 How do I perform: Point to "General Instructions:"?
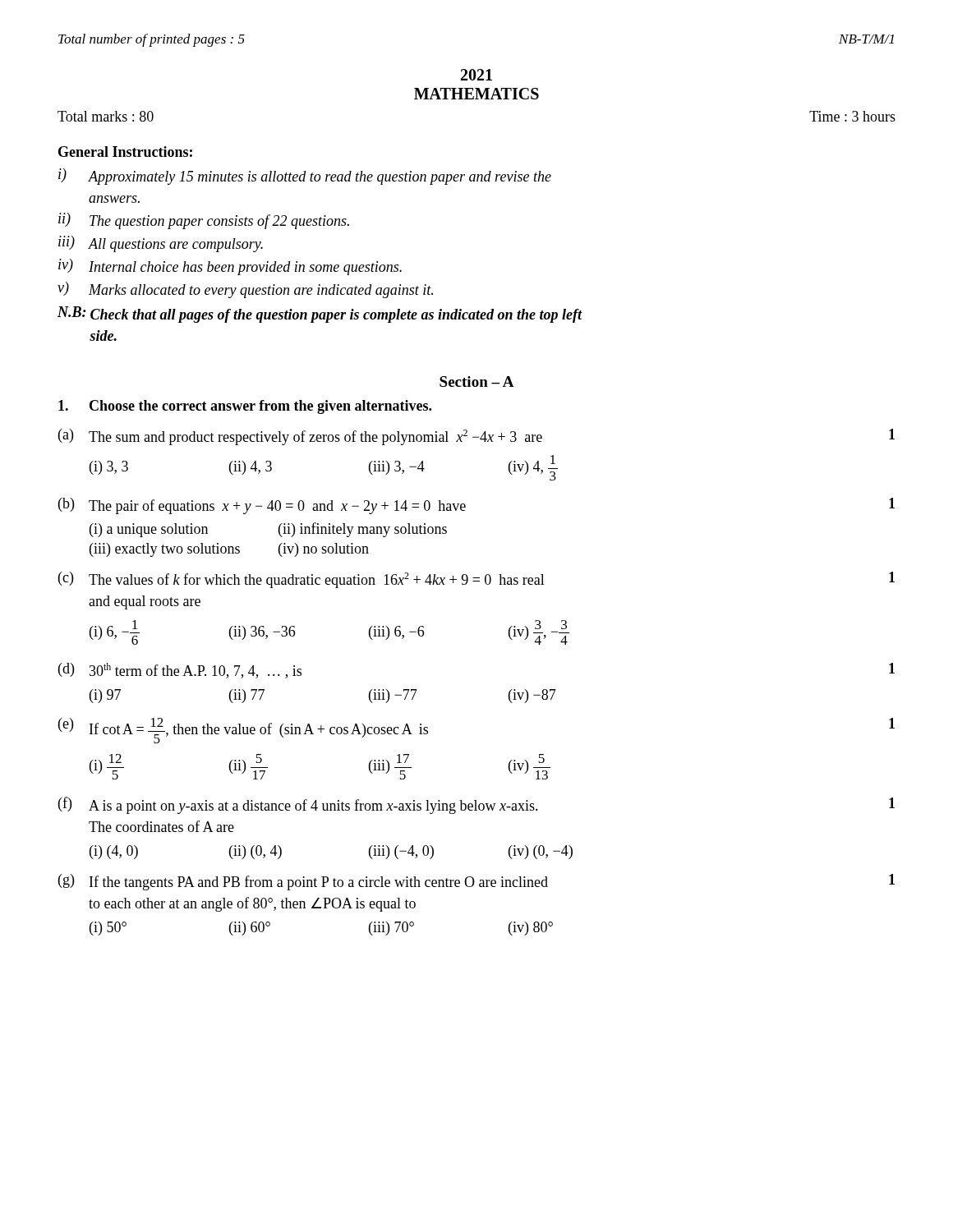coord(125,152)
